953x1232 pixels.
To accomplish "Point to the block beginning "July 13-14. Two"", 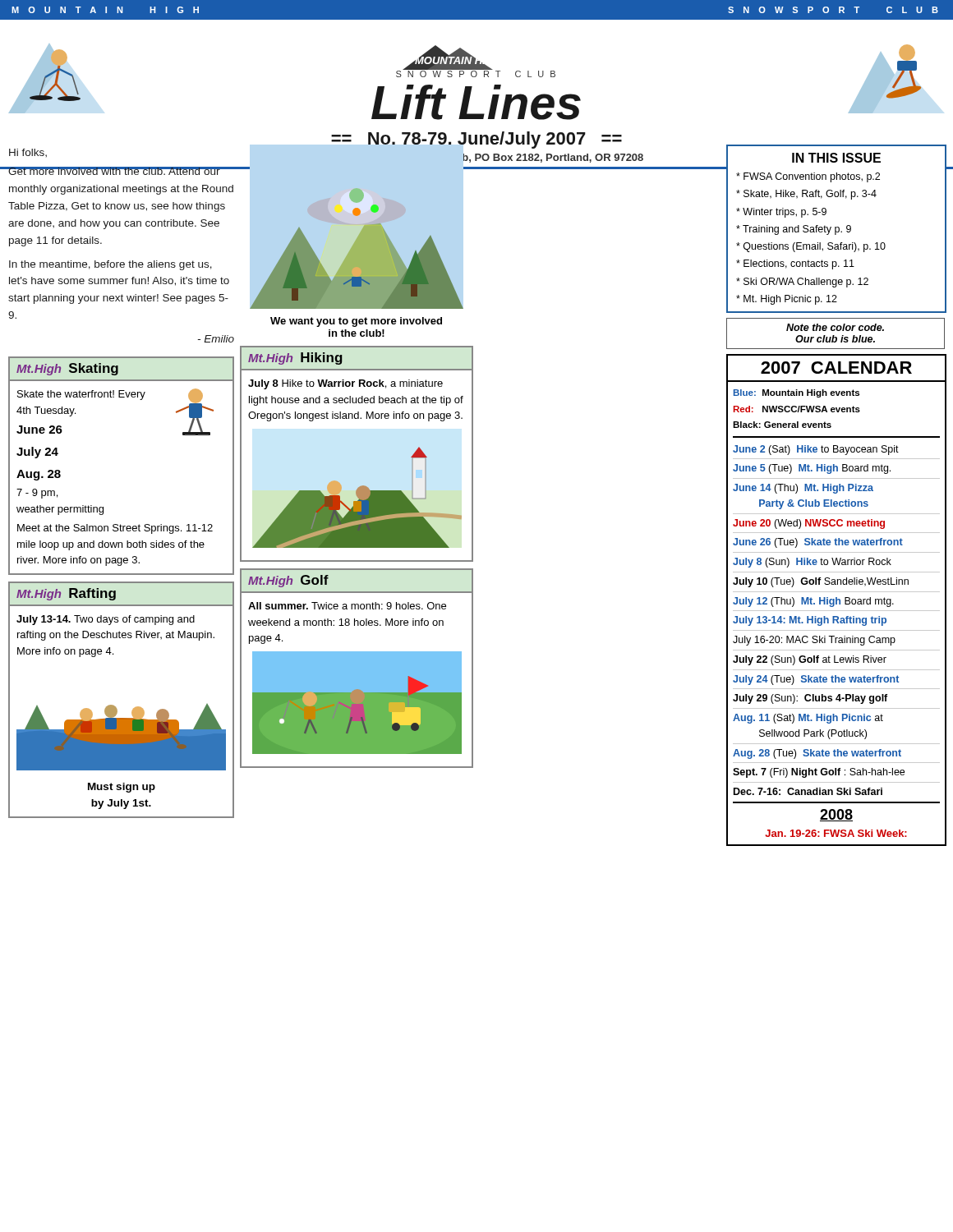I will tap(121, 711).
